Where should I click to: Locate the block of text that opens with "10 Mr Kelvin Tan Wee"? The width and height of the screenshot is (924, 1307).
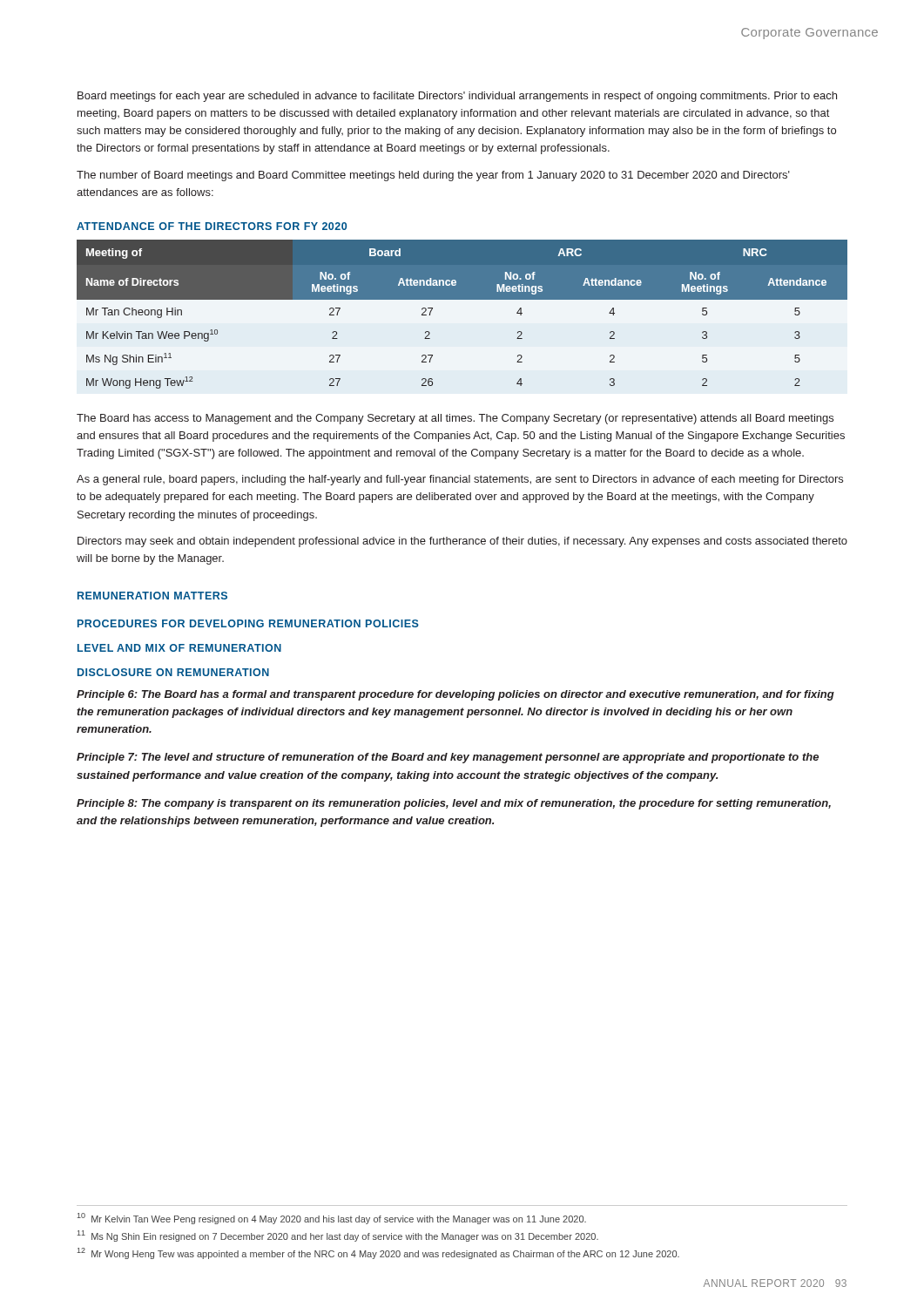332,1219
